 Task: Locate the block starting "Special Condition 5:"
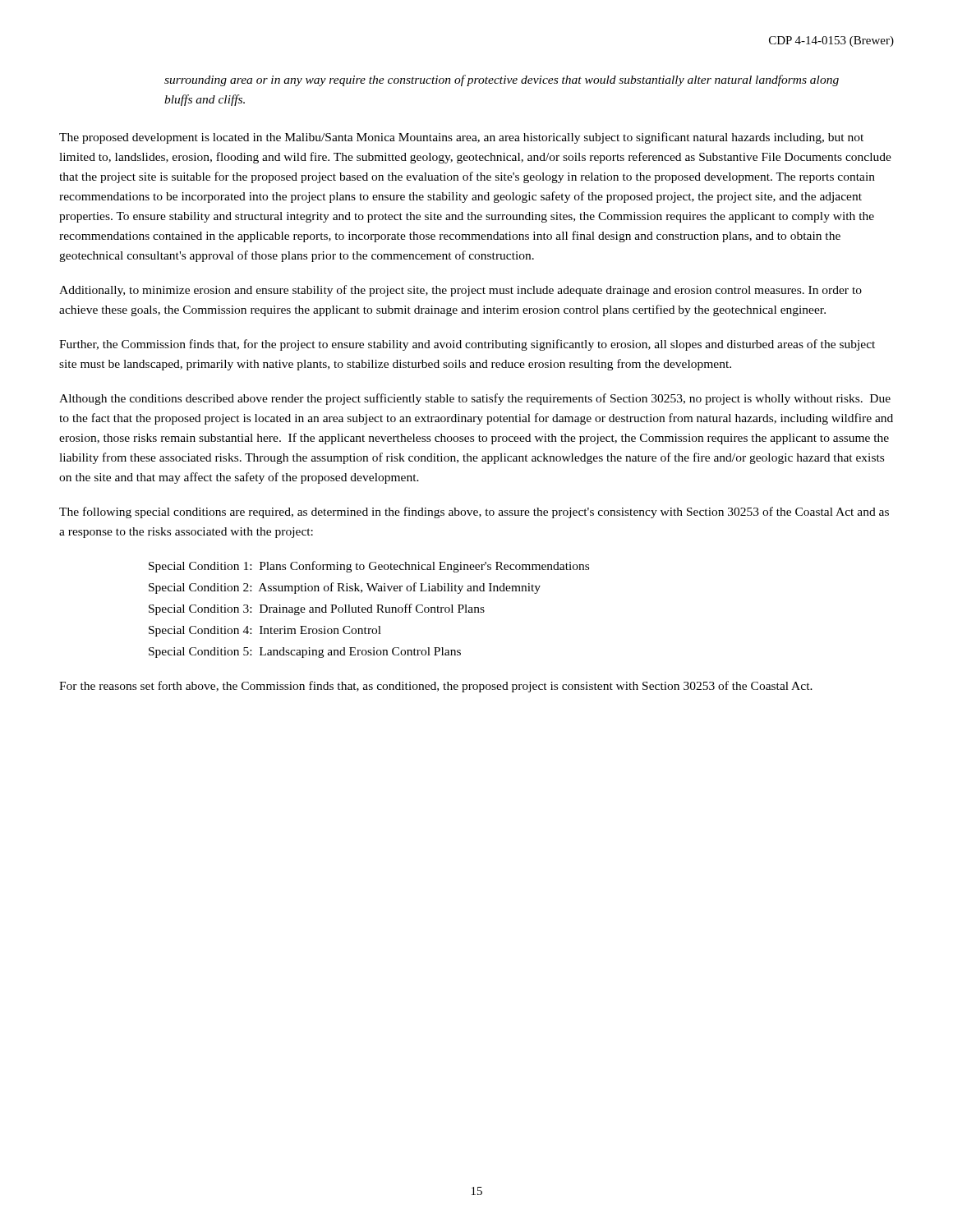click(x=305, y=651)
